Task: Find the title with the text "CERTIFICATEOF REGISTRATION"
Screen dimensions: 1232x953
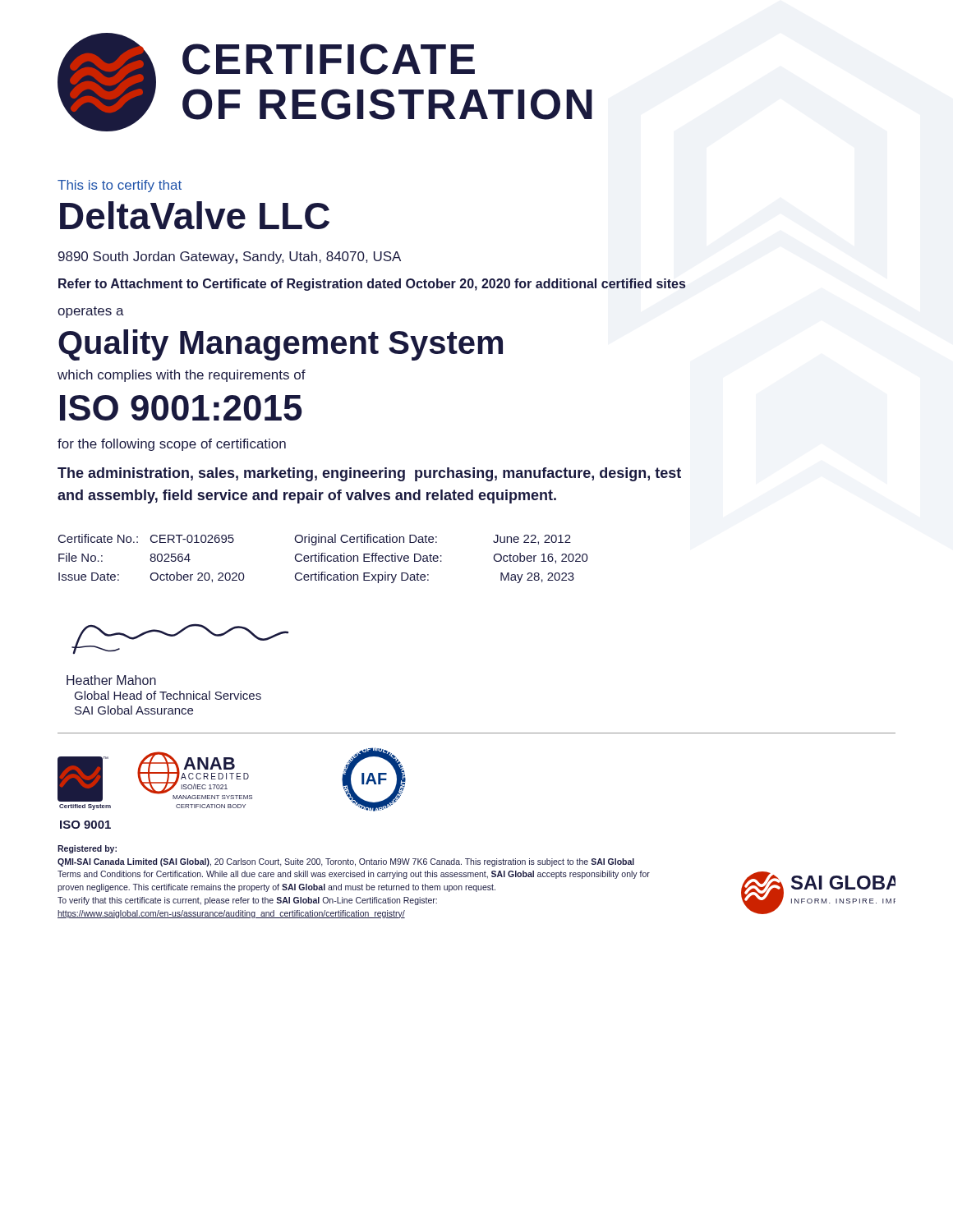Action: pyautogui.click(x=388, y=82)
